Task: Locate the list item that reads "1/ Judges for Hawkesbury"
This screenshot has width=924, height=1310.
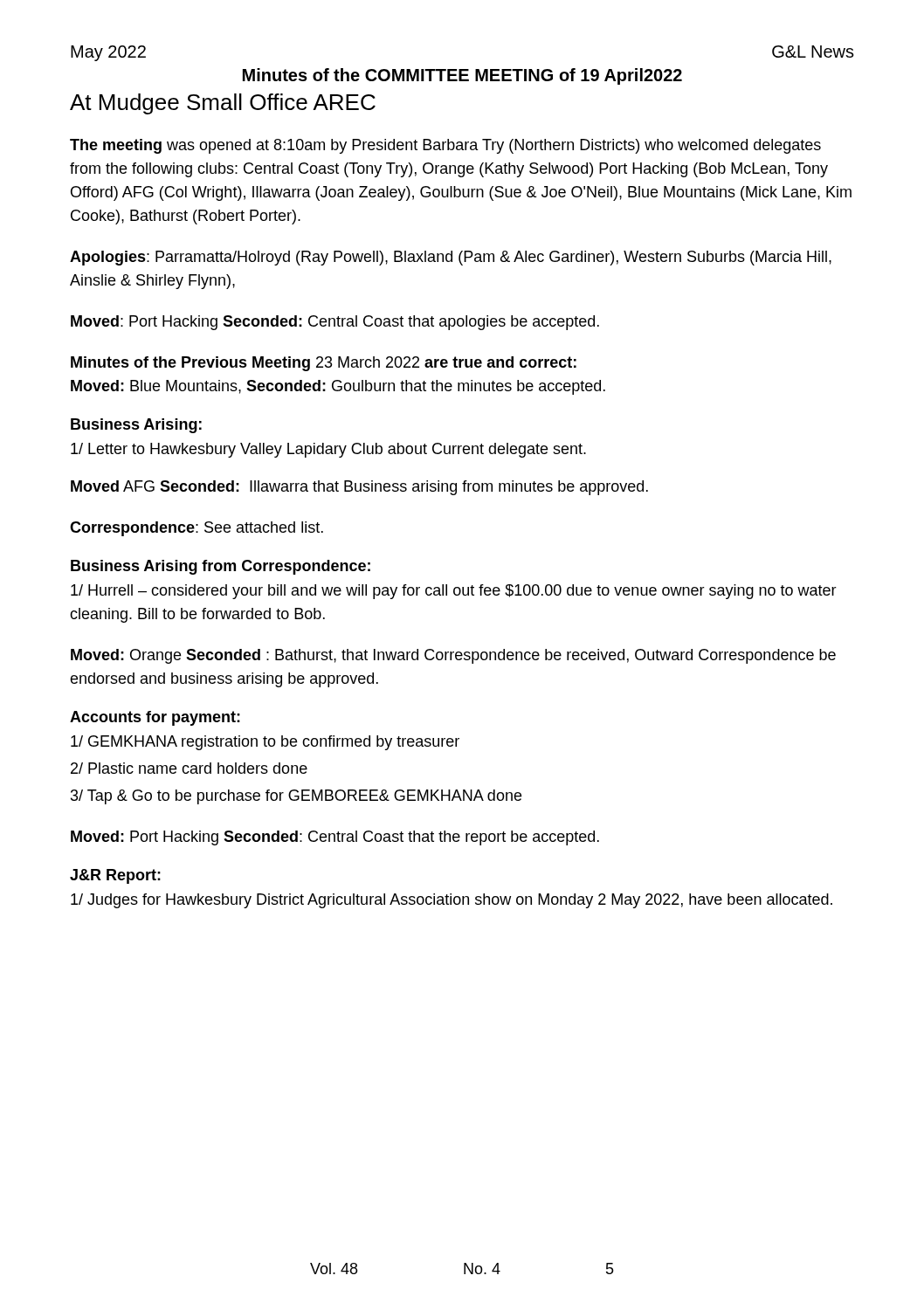Action: tap(452, 900)
